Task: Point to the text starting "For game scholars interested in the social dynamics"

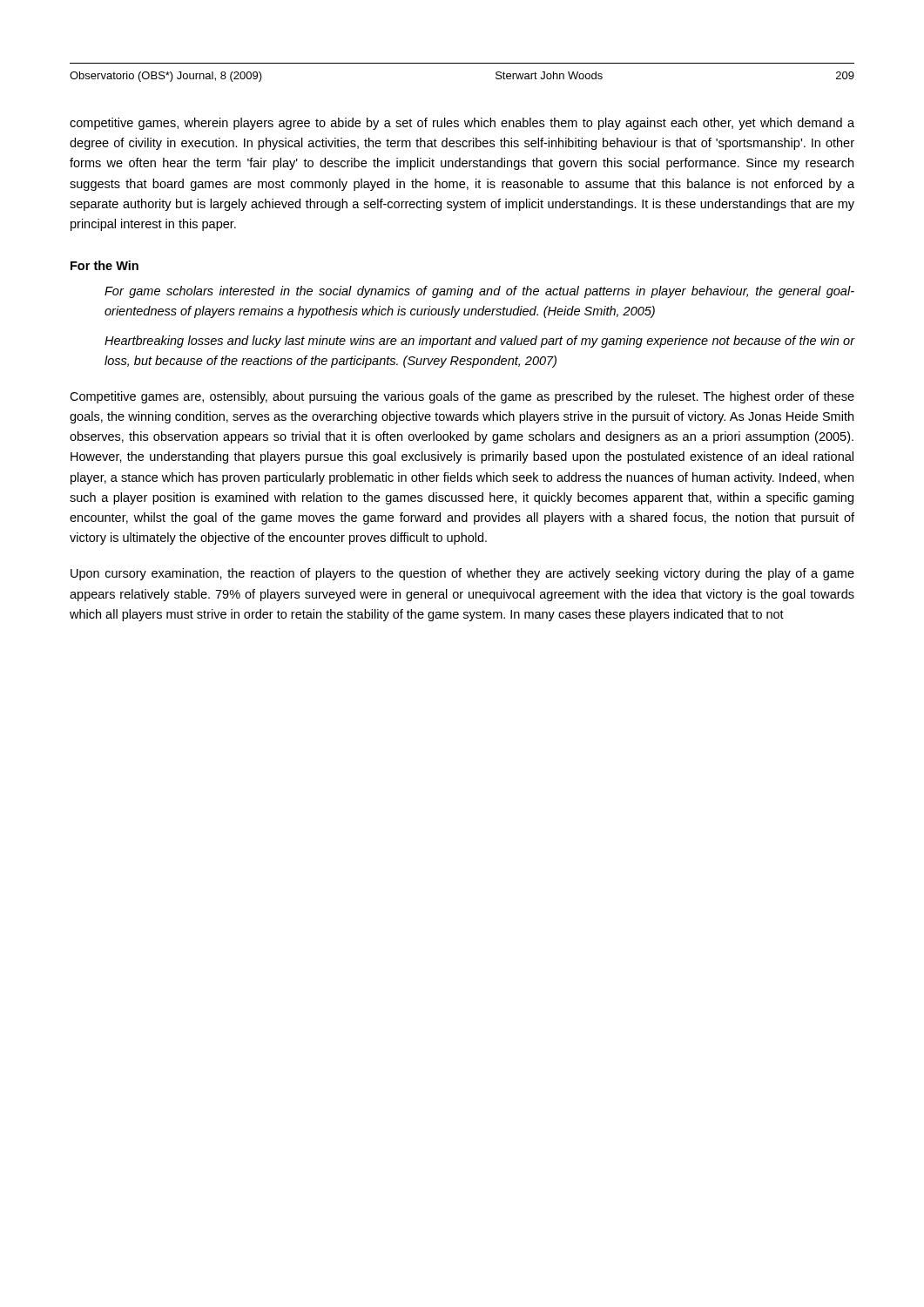Action: coord(479,301)
